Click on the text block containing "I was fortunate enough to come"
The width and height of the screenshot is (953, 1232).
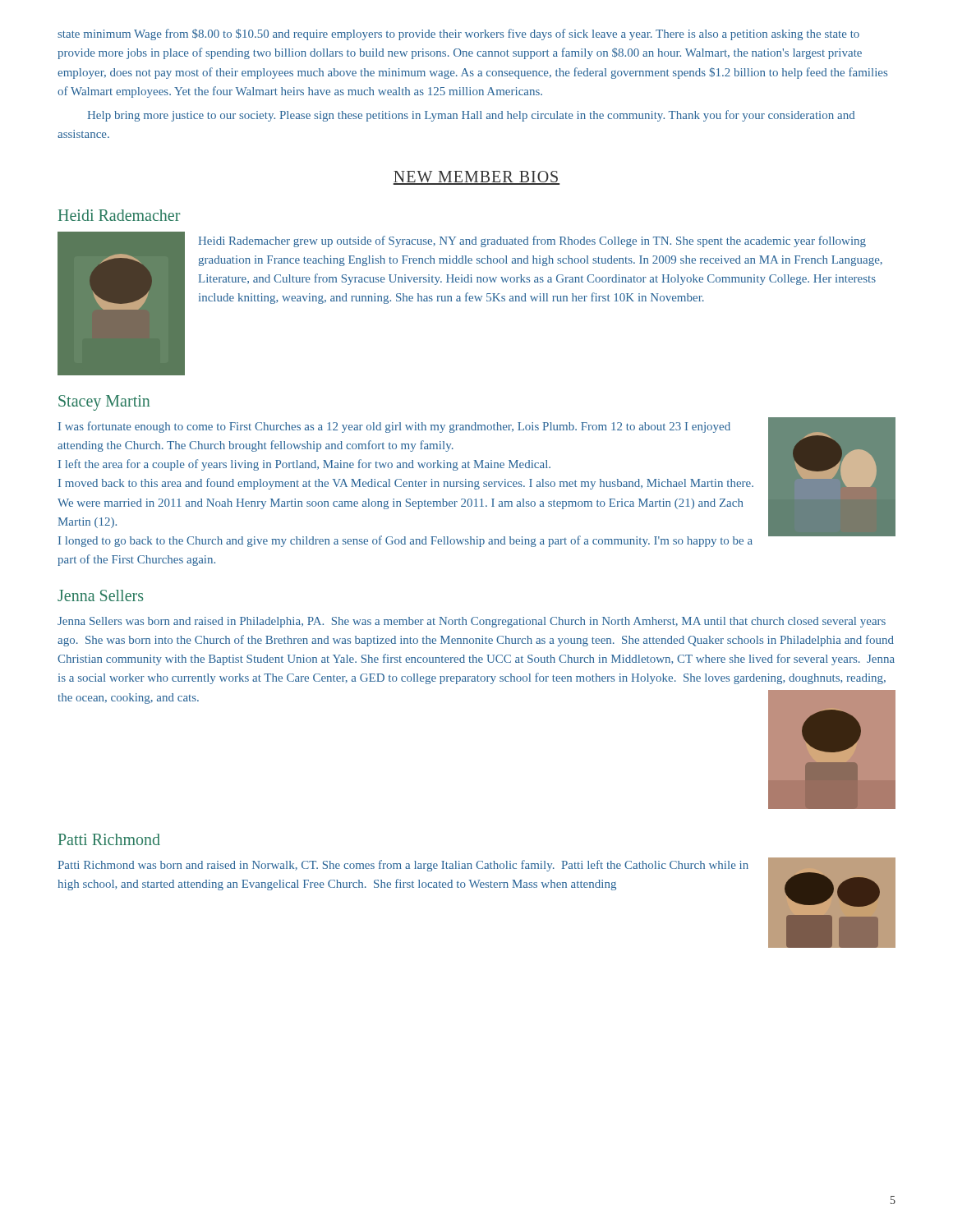click(406, 493)
